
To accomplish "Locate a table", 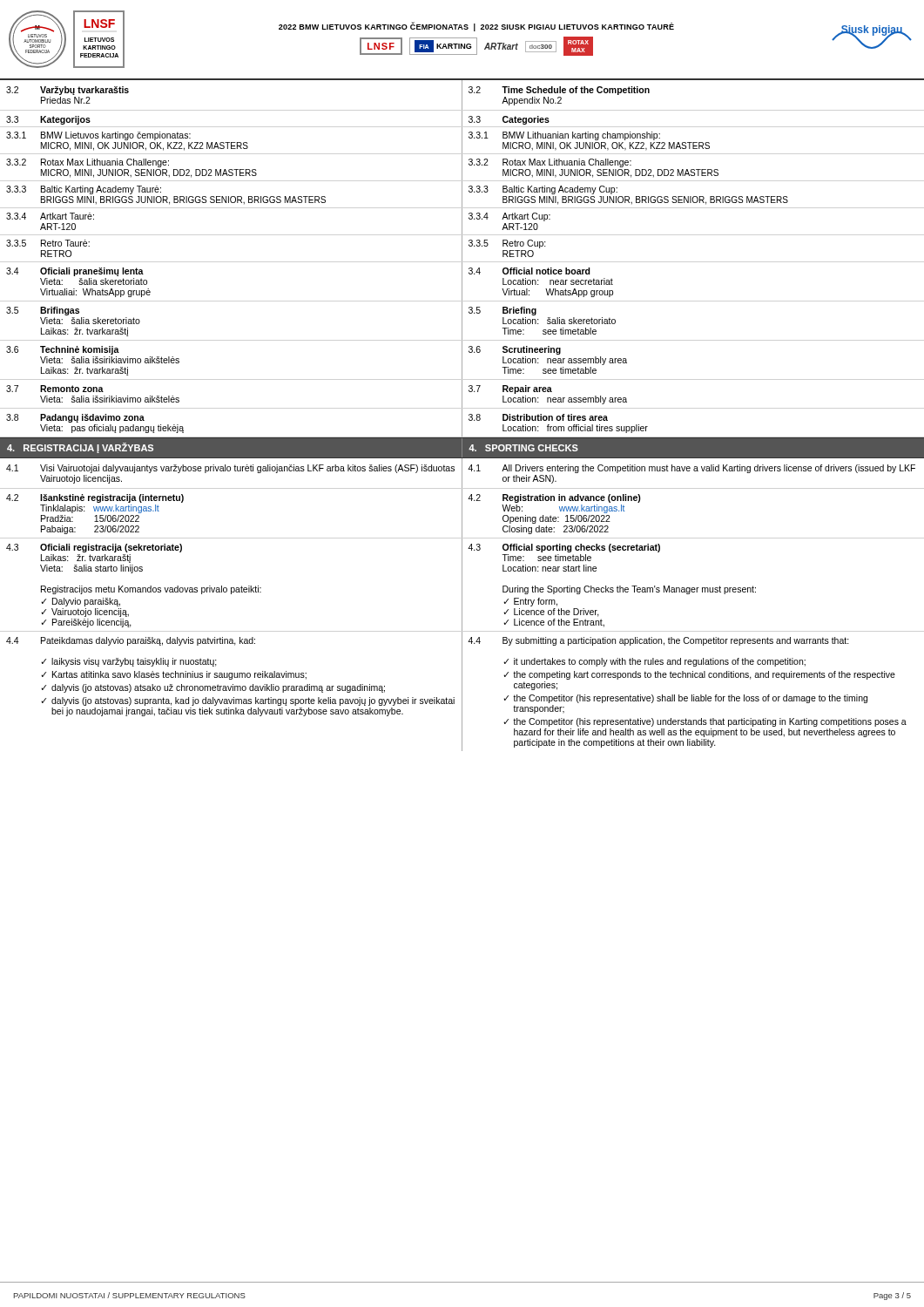I will click(462, 95).
